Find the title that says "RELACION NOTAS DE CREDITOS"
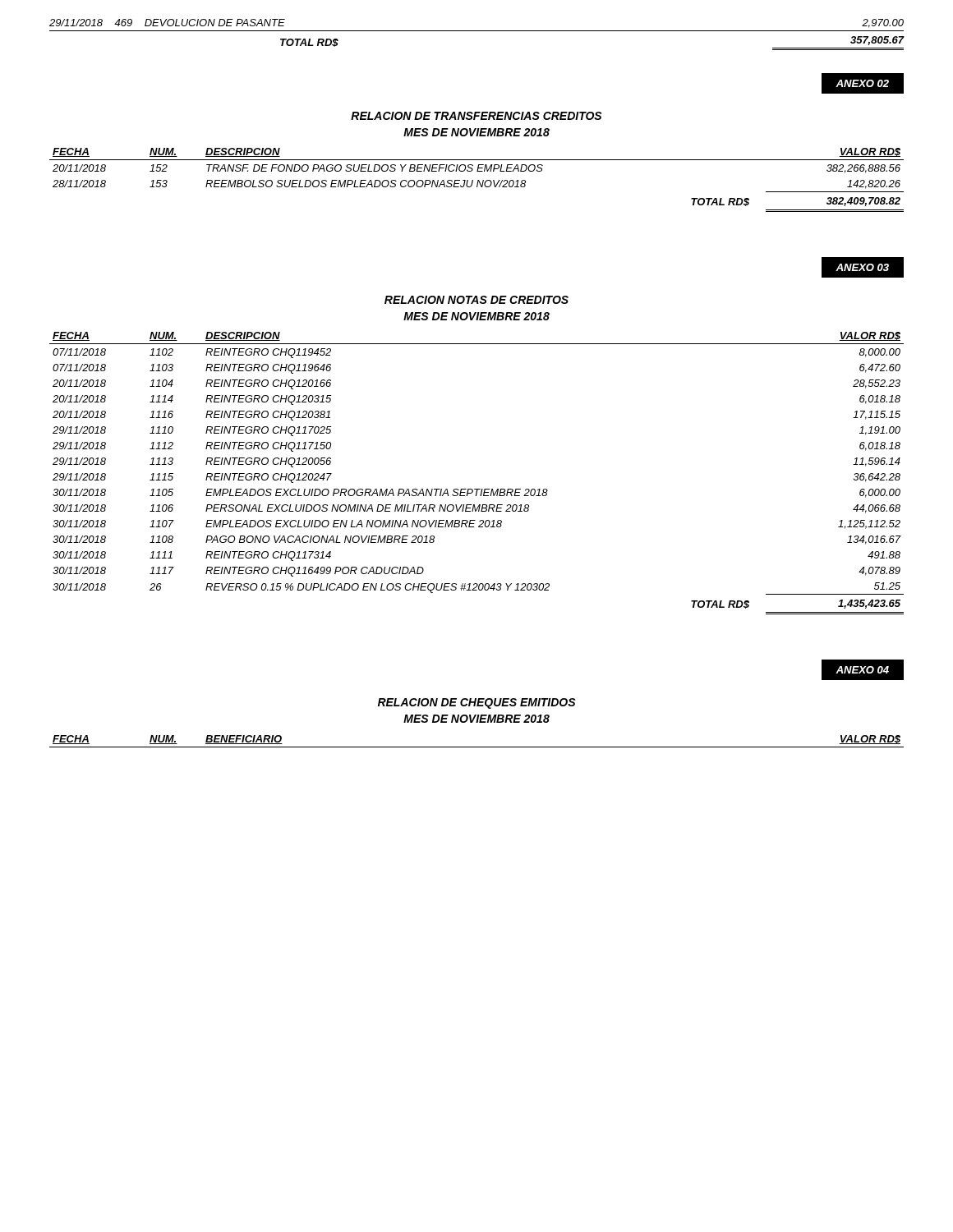 tap(476, 308)
